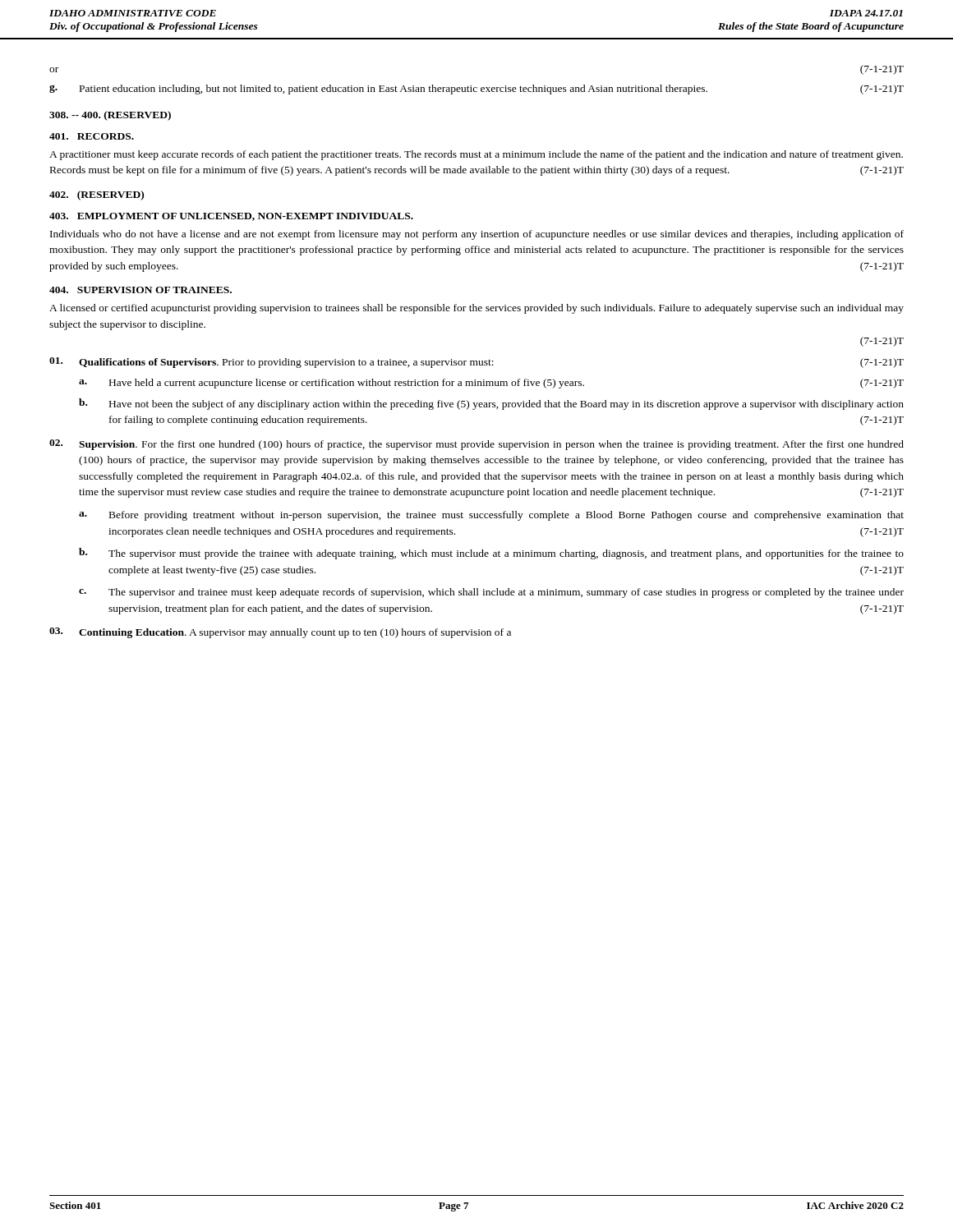
Task: Find the section header that says "402. (RESERVED)"
Action: point(97,194)
